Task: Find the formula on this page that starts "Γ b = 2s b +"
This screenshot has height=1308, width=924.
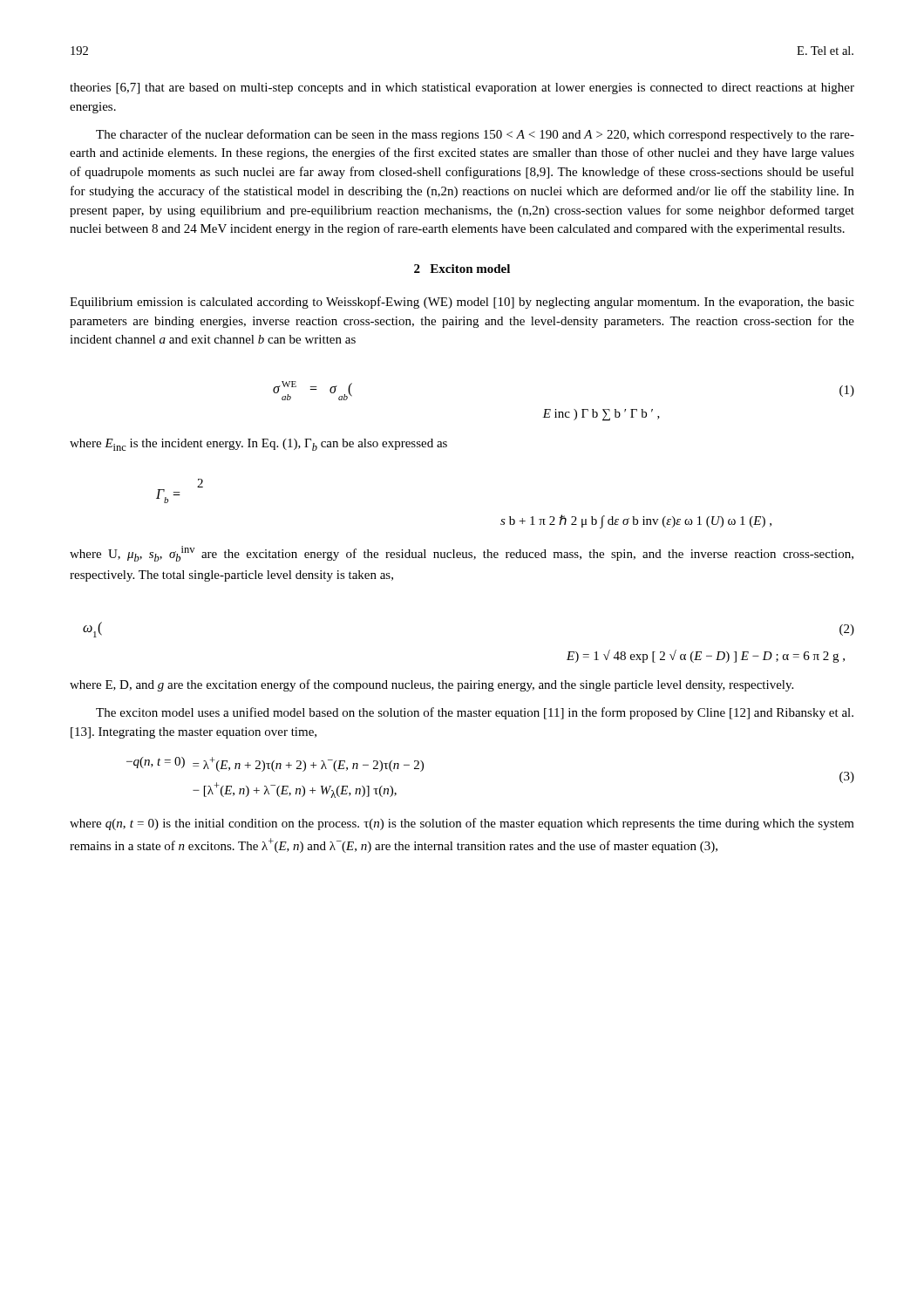Action: click(200, 483)
